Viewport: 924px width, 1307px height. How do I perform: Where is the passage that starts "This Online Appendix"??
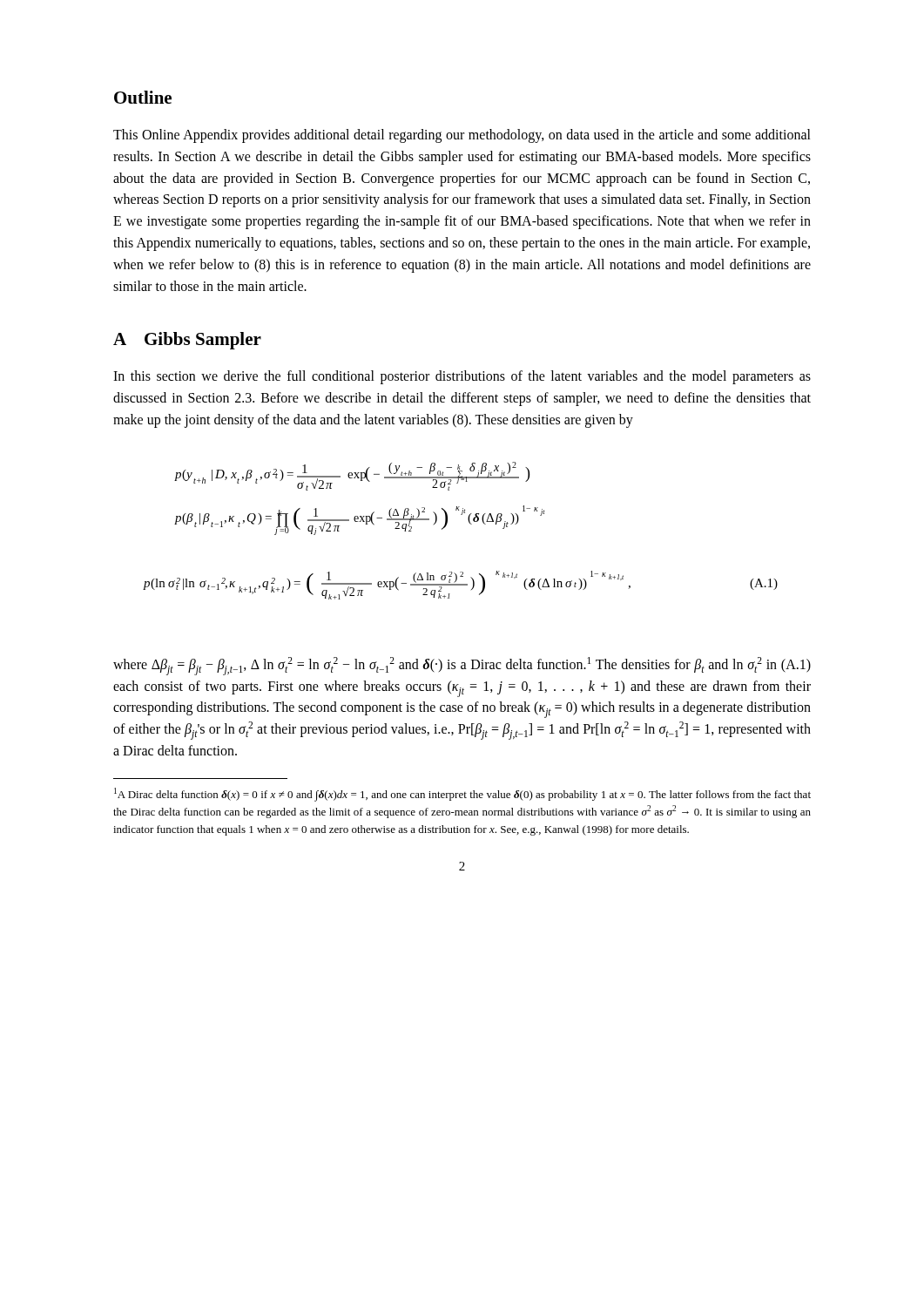462,211
